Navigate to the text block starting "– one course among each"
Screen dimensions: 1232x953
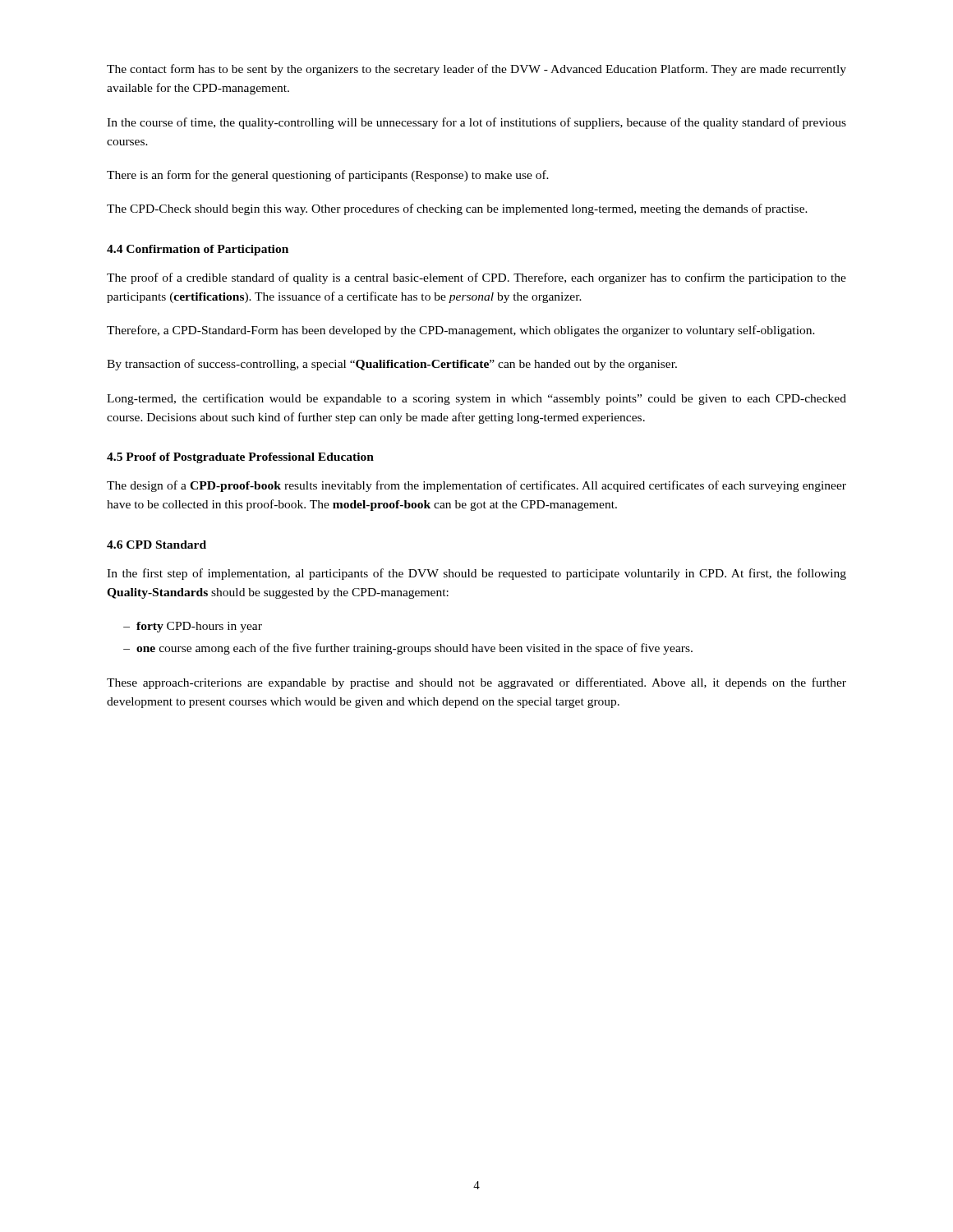476,648
